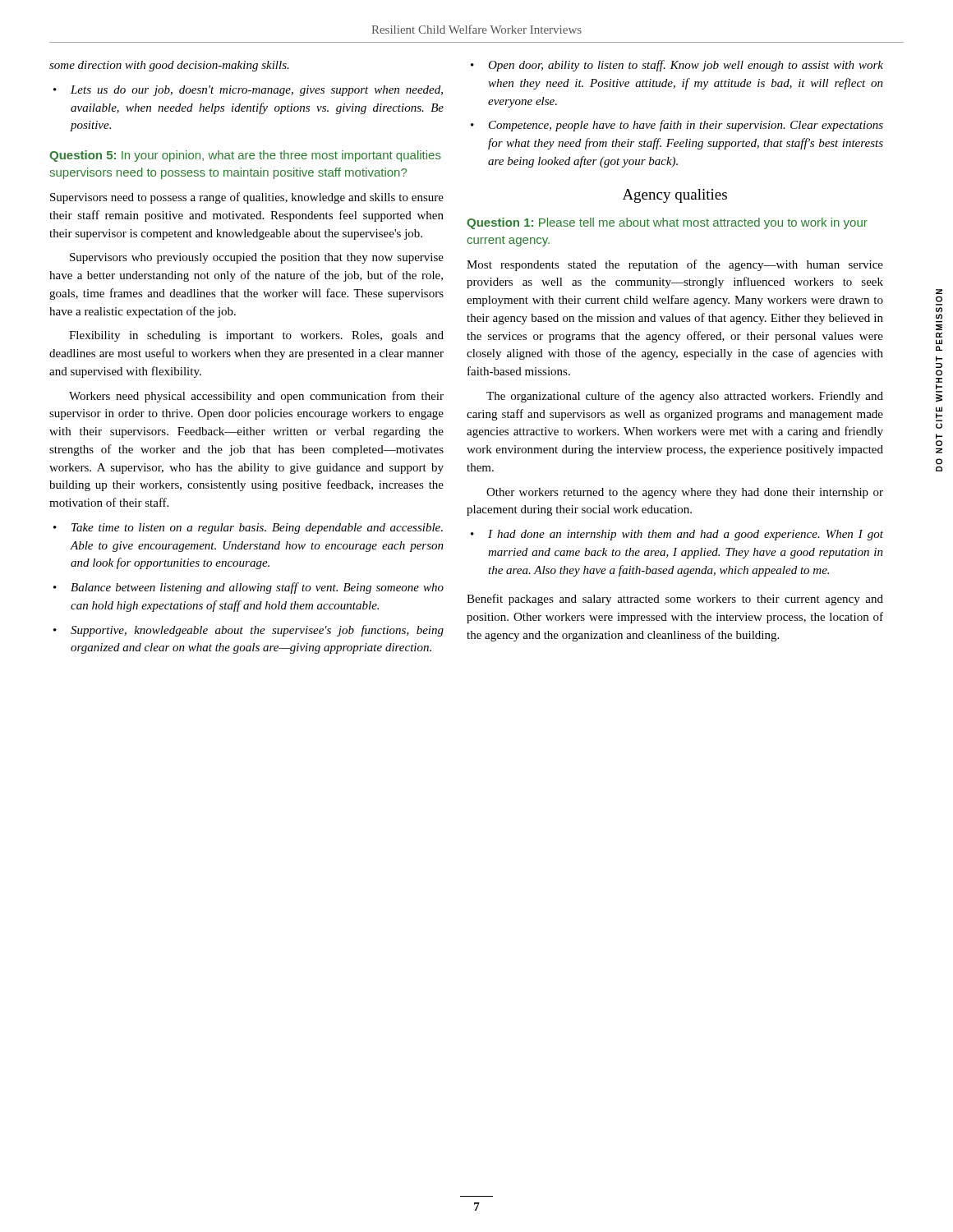The width and height of the screenshot is (953, 1232).
Task: Click the passage that begins "Benefit packages and salary attracted some workers"
Action: click(675, 617)
